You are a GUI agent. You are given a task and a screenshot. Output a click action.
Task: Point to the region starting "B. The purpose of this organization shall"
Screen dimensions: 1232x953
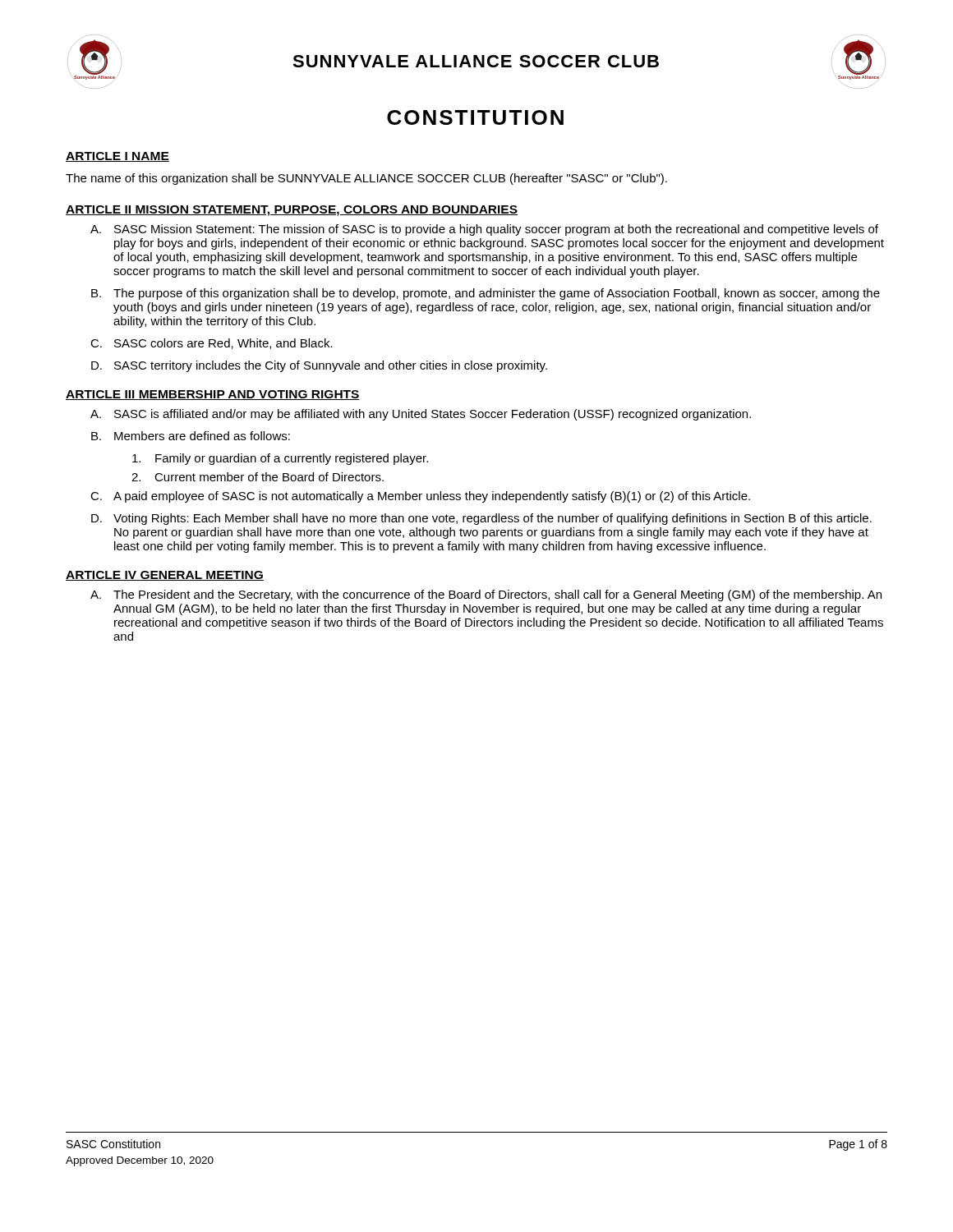pyautogui.click(x=489, y=307)
